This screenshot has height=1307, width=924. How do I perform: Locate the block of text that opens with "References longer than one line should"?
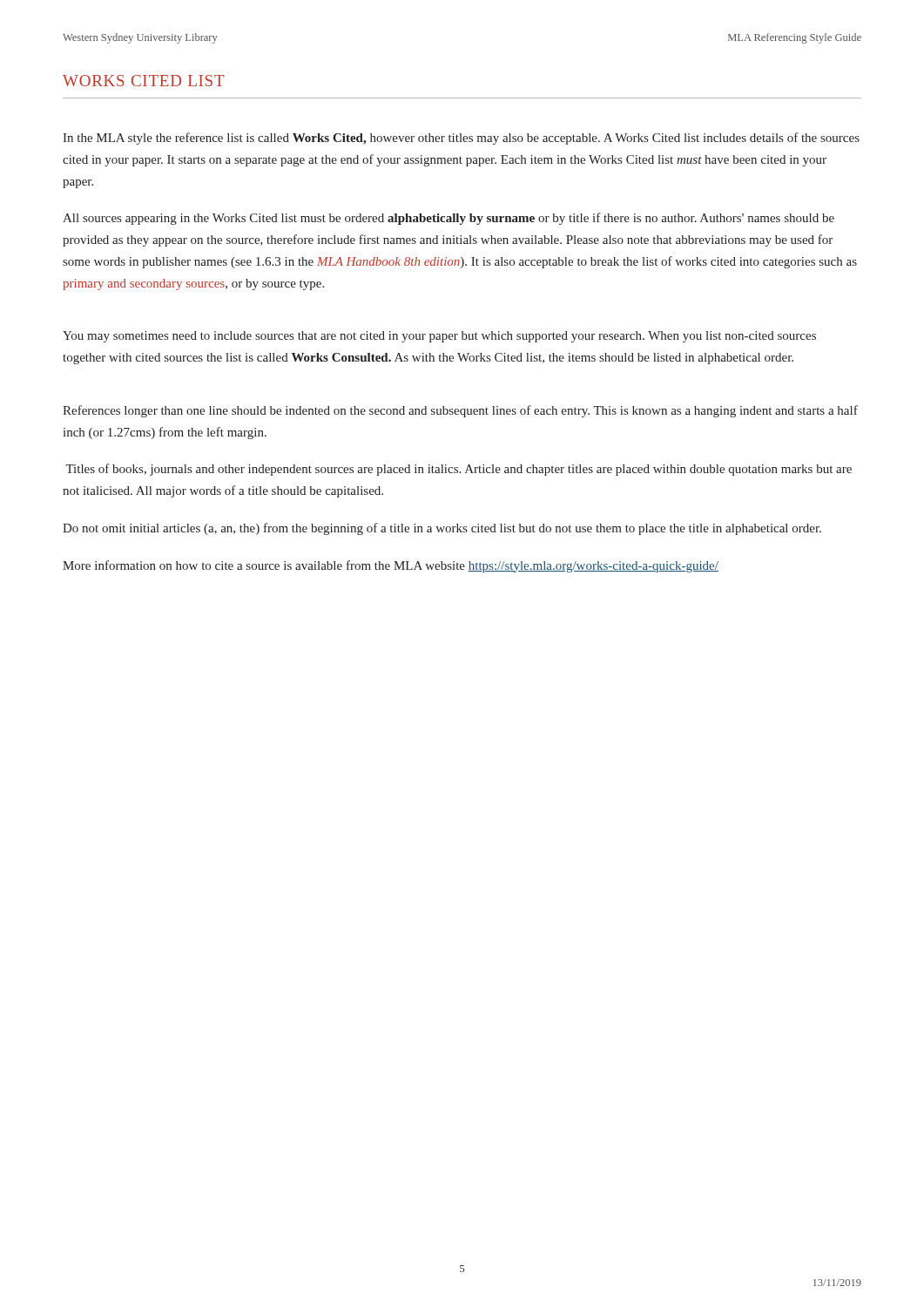[460, 421]
